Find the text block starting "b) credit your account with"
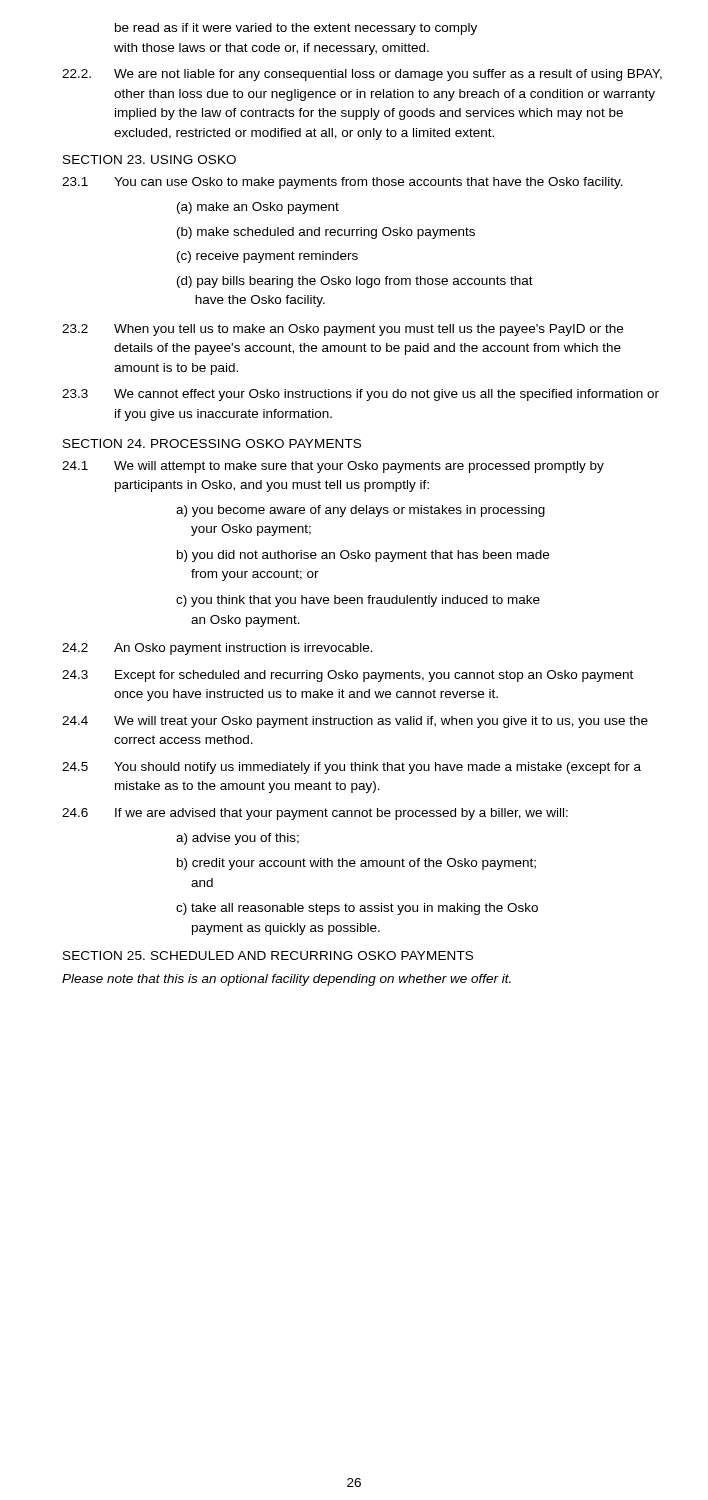Image resolution: width=708 pixels, height=1500 pixels. (x=356, y=872)
